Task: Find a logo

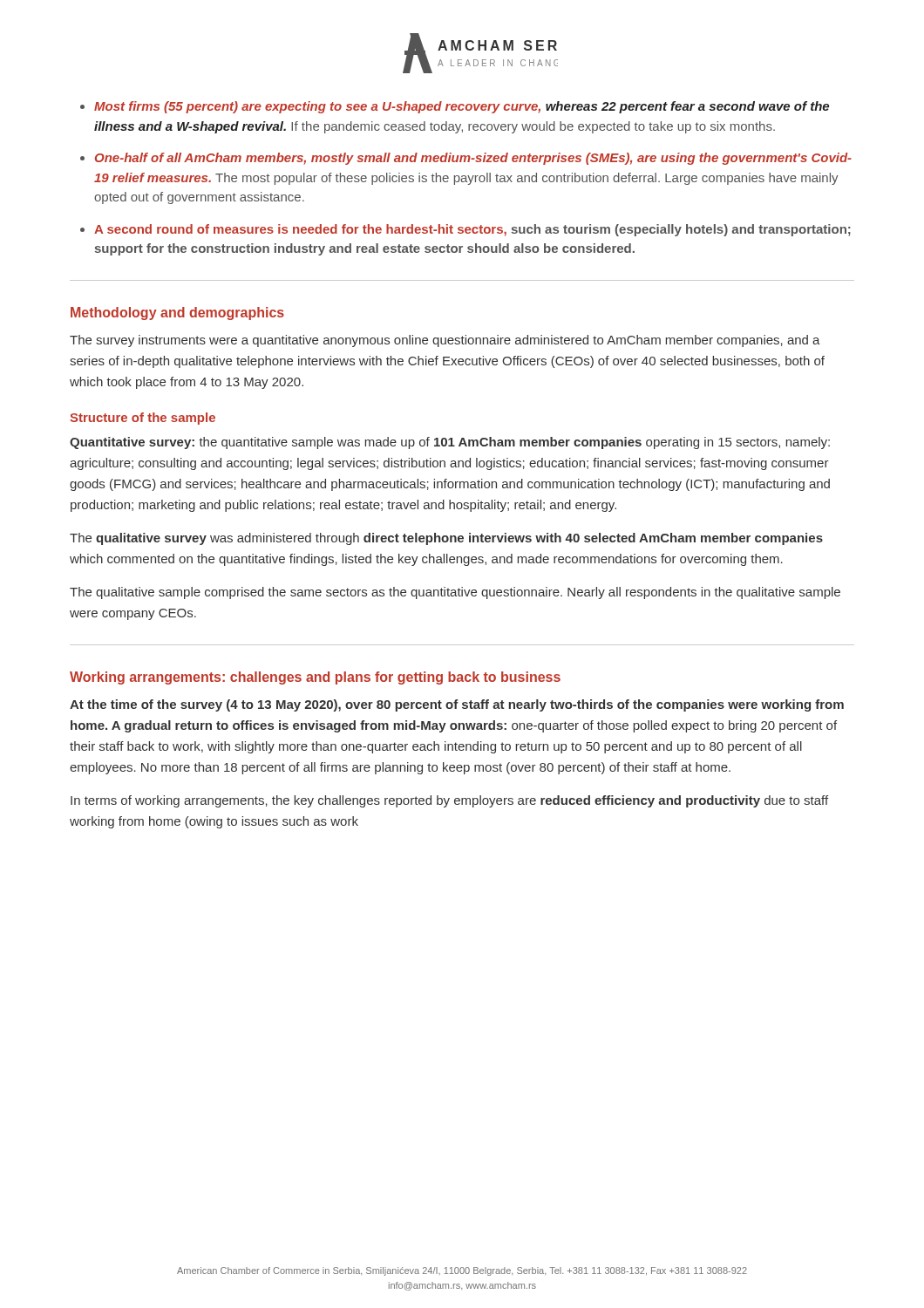Action: click(462, 48)
